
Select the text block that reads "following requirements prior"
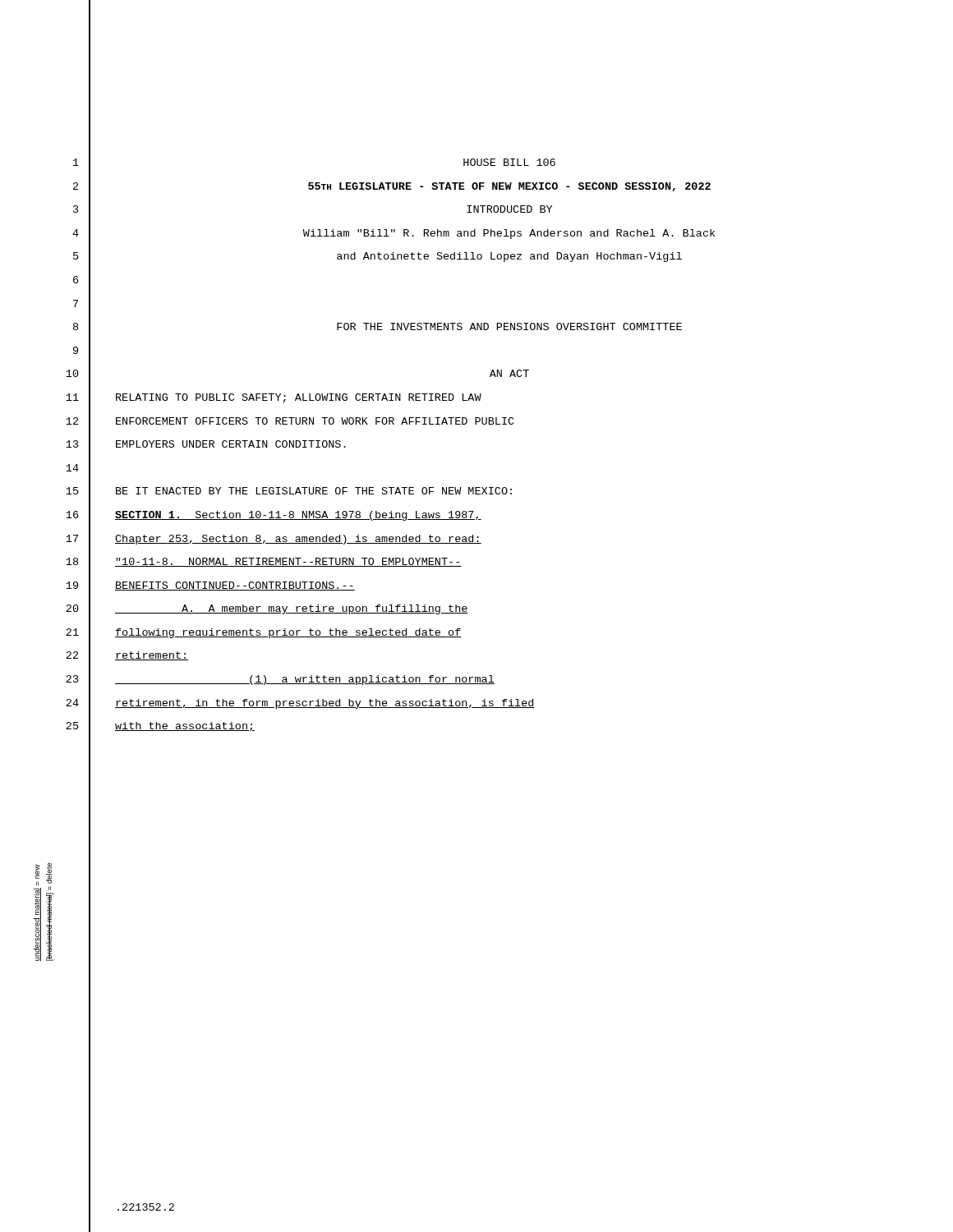coord(288,633)
